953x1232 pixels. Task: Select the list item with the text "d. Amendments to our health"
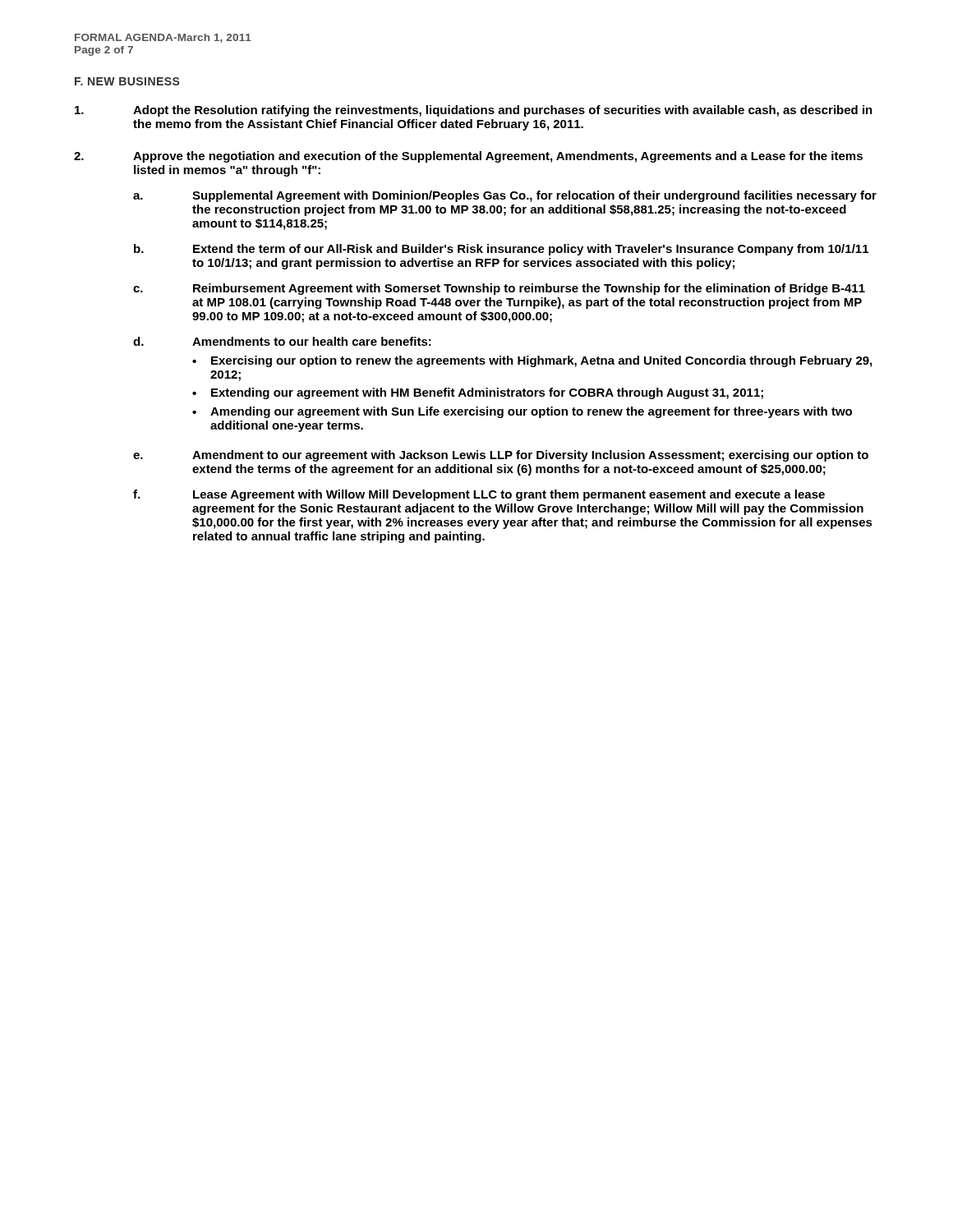pos(506,385)
